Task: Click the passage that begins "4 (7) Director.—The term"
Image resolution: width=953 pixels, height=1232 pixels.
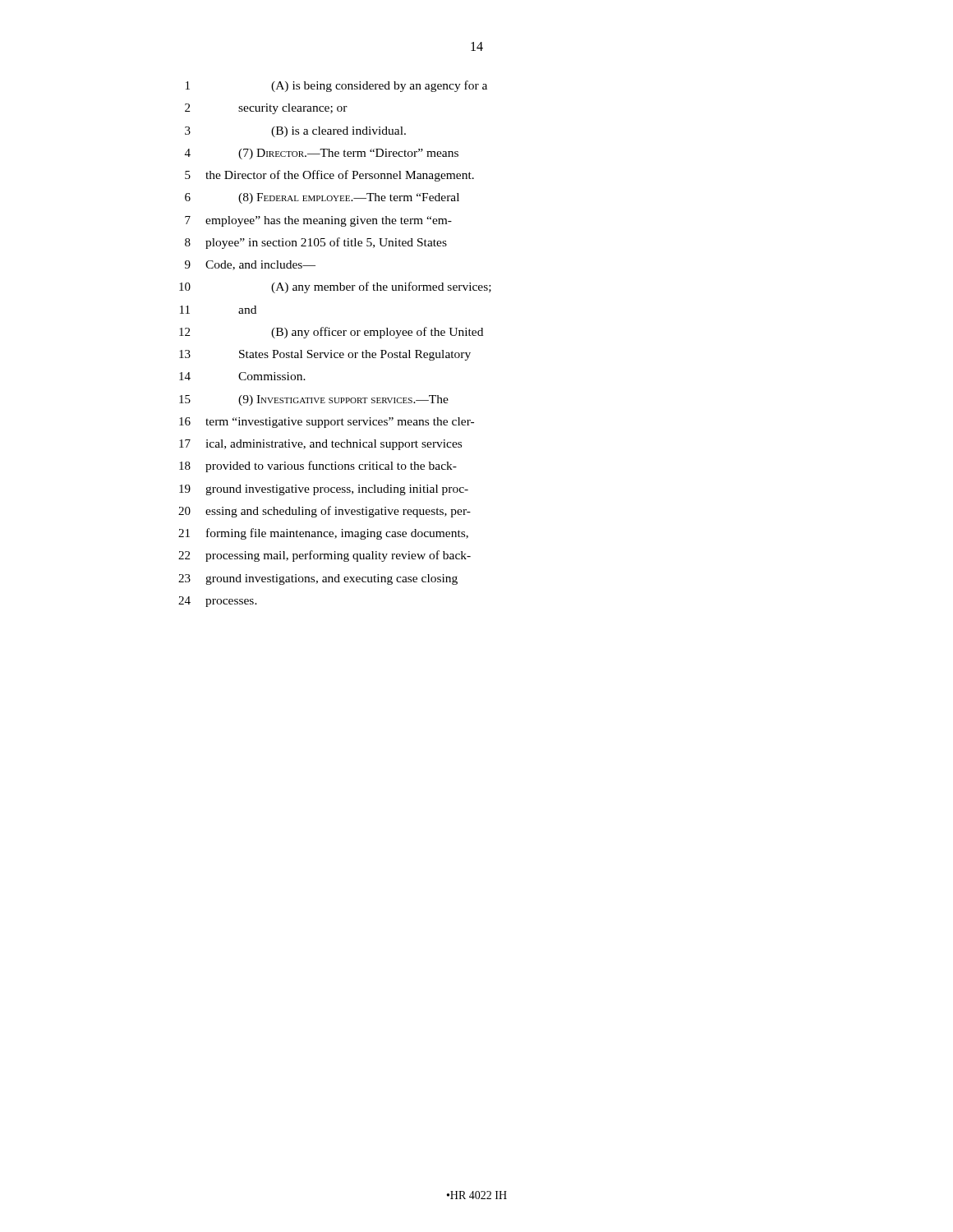Action: tap(322, 154)
